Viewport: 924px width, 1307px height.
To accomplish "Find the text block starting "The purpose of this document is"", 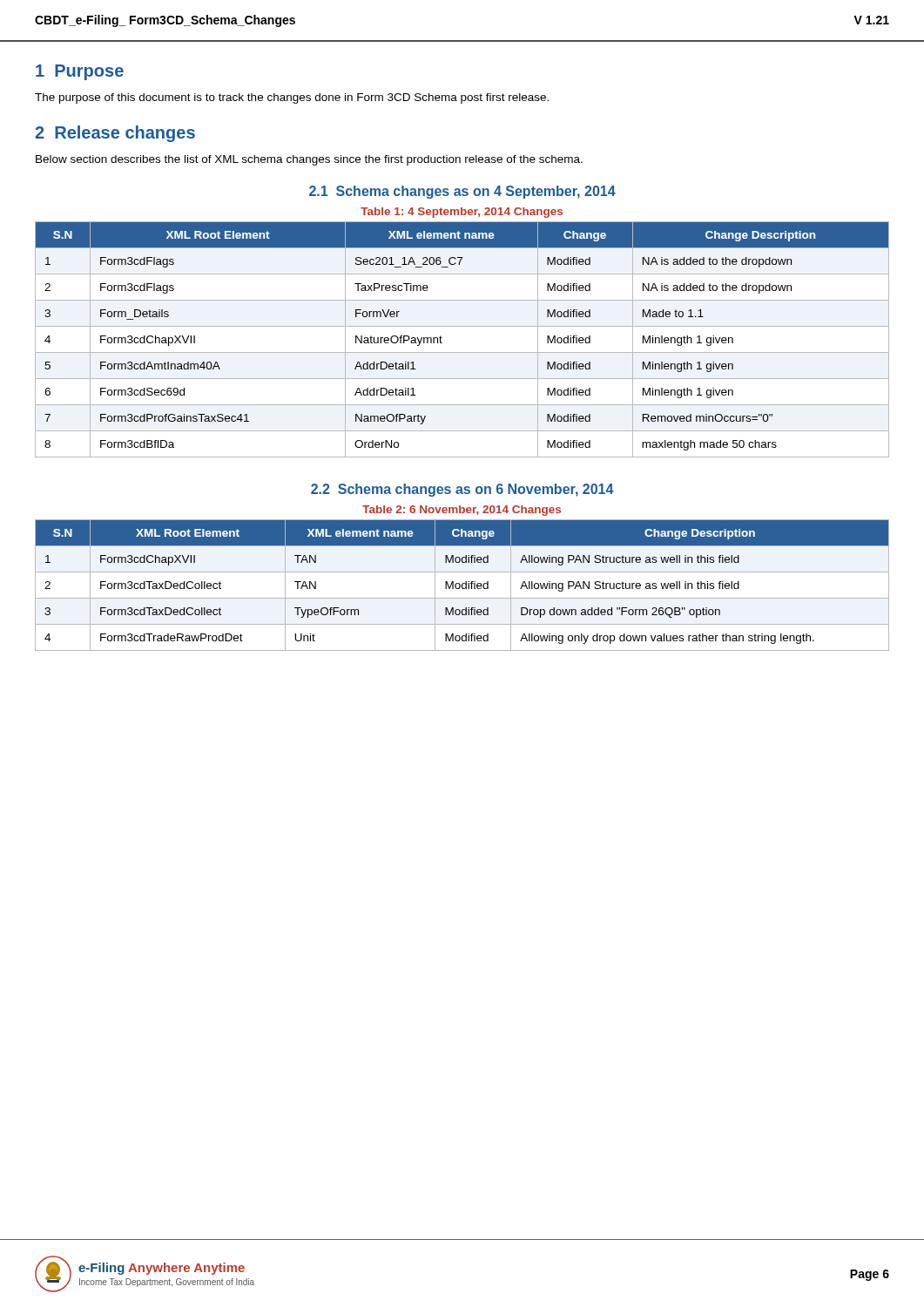I will click(292, 97).
